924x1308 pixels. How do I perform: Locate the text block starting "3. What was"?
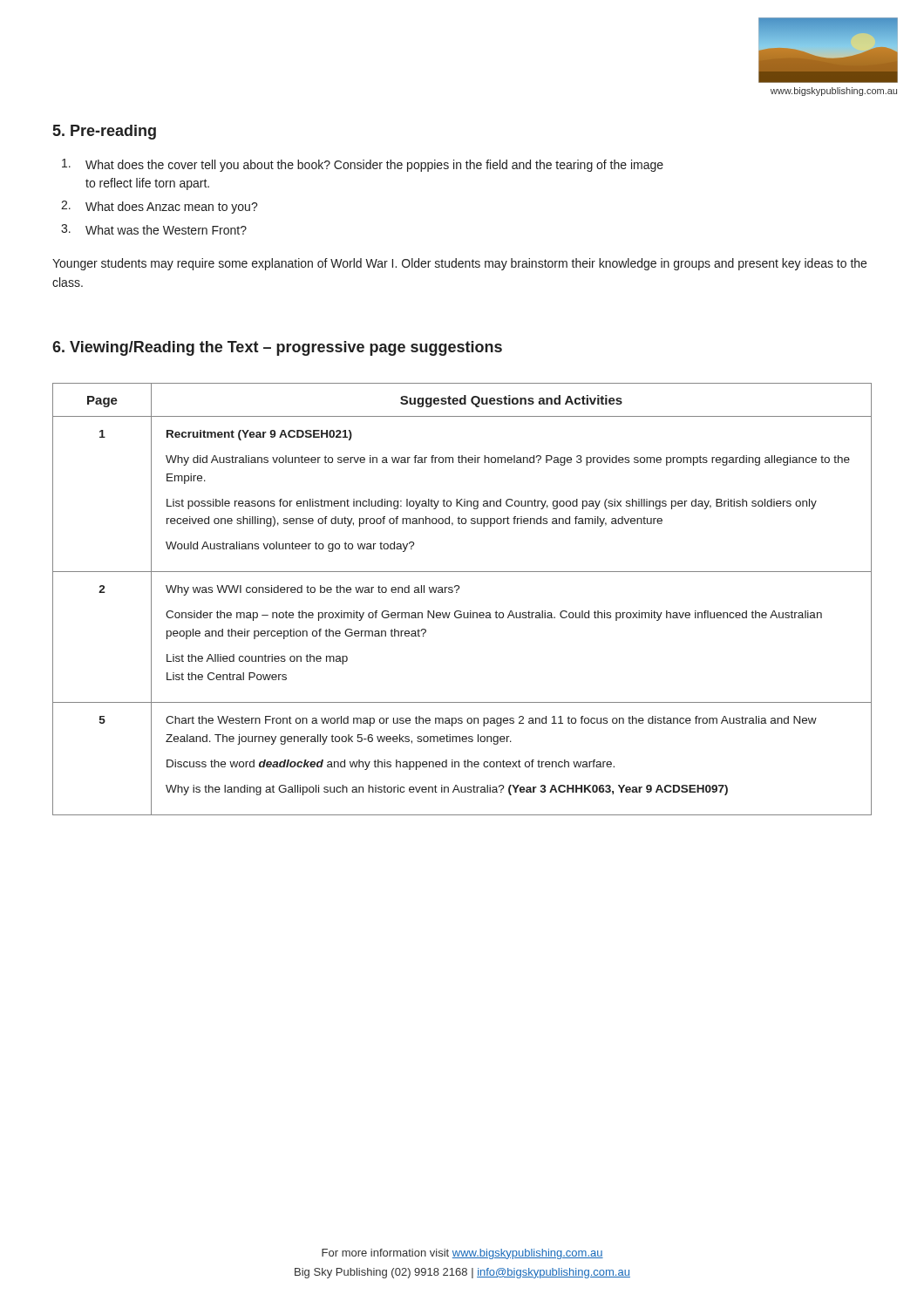pos(154,231)
